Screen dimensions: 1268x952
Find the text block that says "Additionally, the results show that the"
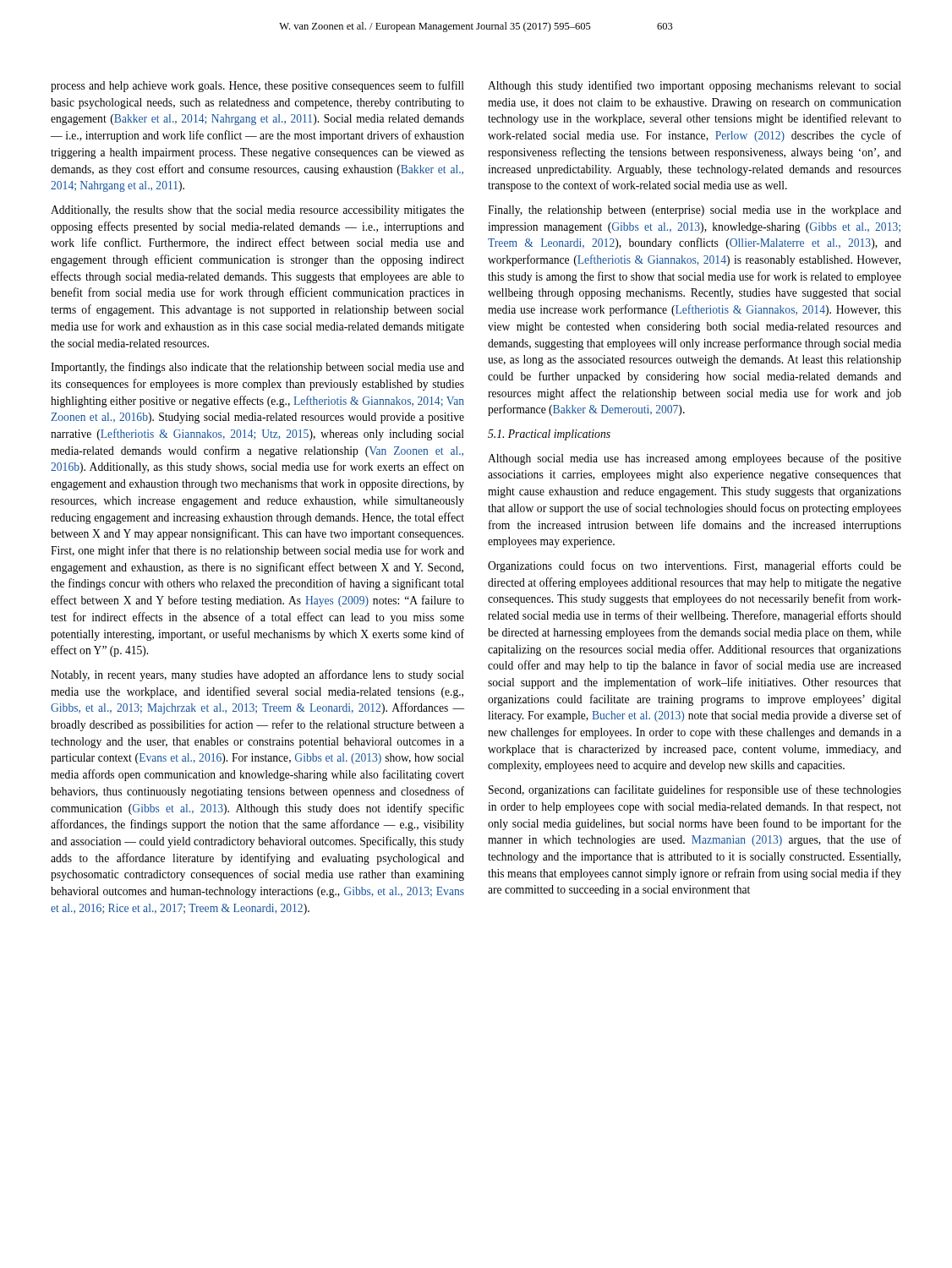(x=257, y=277)
